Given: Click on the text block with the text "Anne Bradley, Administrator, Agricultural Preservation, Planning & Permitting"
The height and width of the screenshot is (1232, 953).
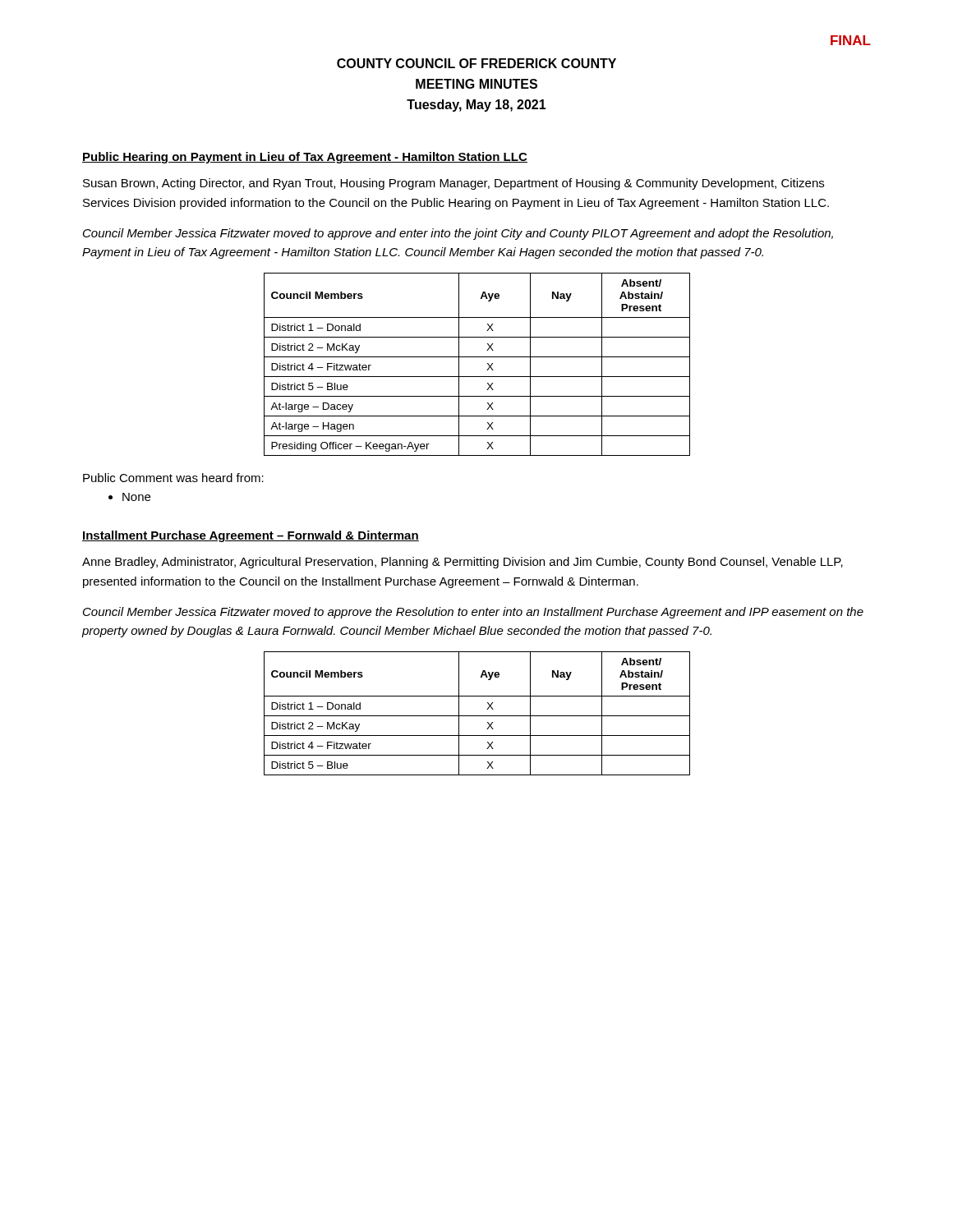Looking at the screenshot, I should coord(463,571).
